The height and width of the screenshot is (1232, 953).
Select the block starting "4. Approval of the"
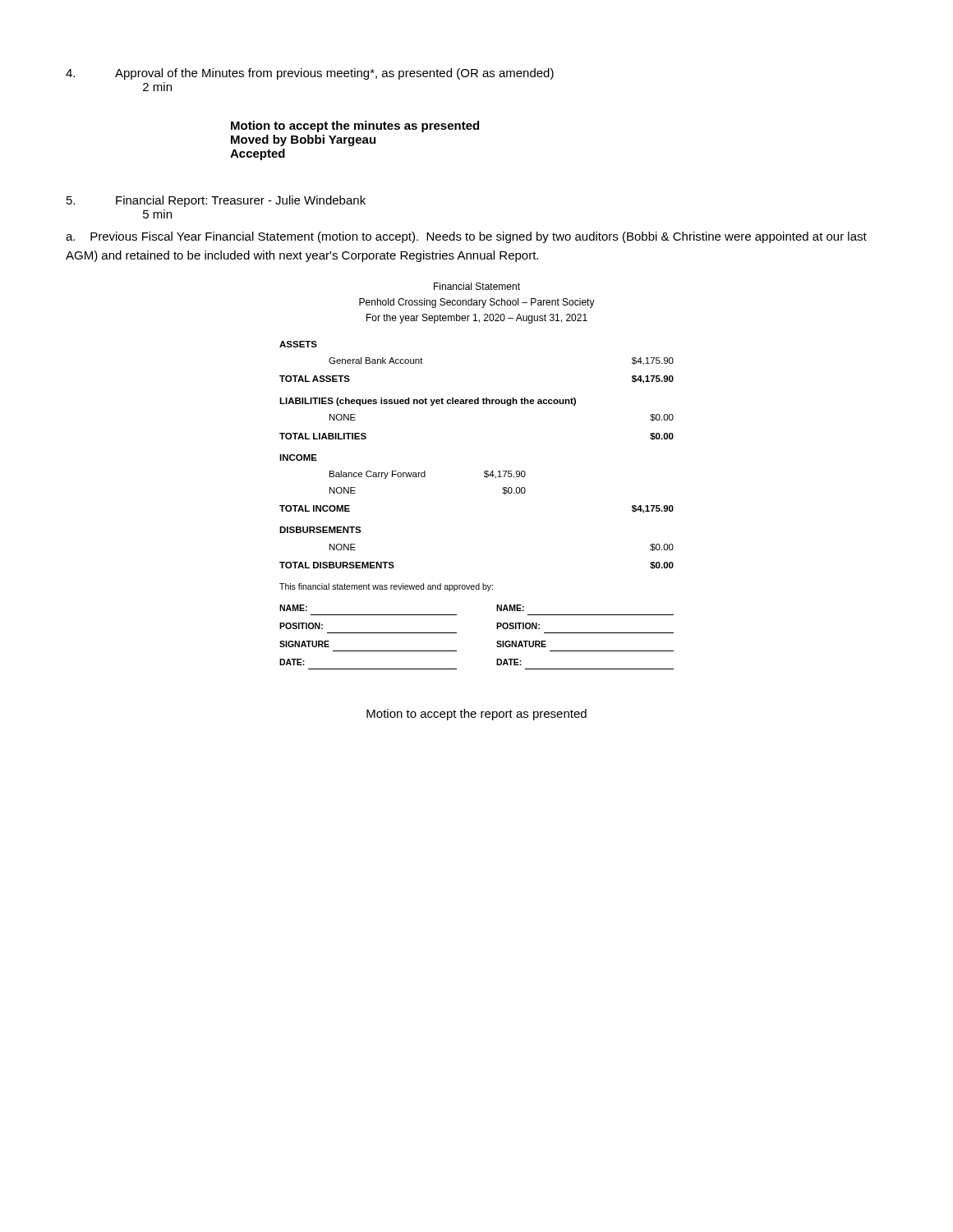[476, 80]
